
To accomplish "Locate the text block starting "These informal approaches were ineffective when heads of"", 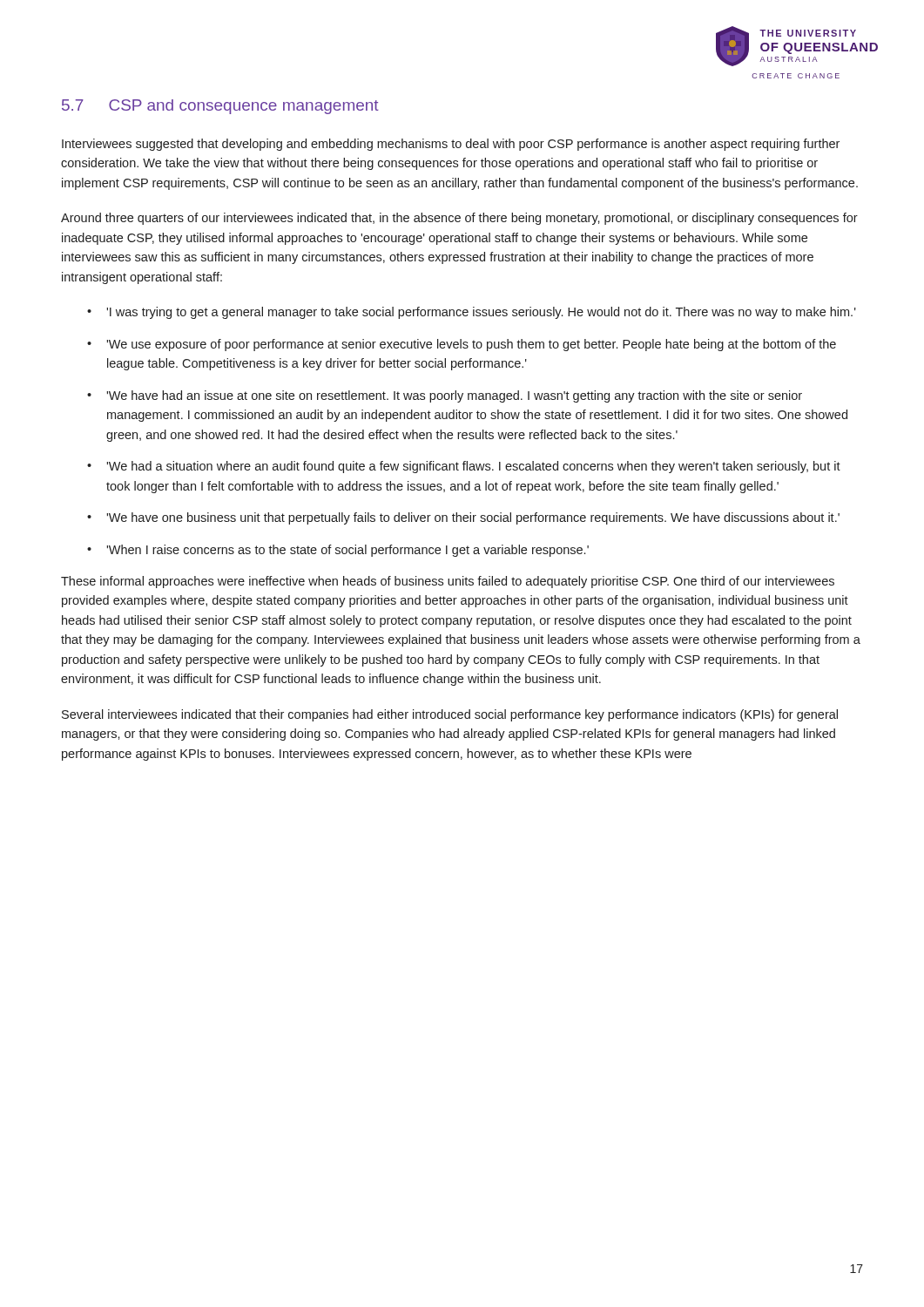I will [x=461, y=630].
